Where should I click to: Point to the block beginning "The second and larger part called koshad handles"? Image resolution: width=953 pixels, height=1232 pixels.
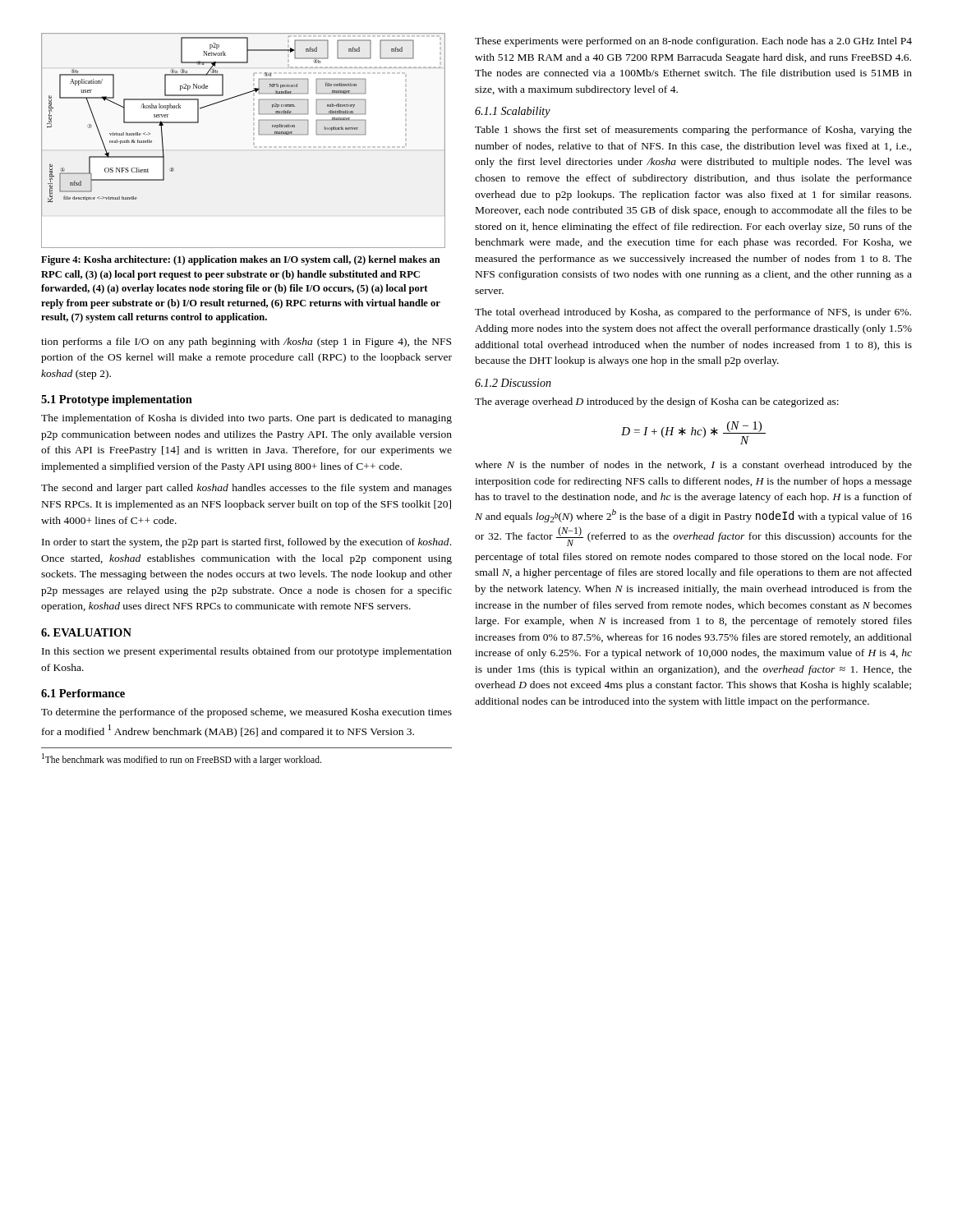[246, 504]
